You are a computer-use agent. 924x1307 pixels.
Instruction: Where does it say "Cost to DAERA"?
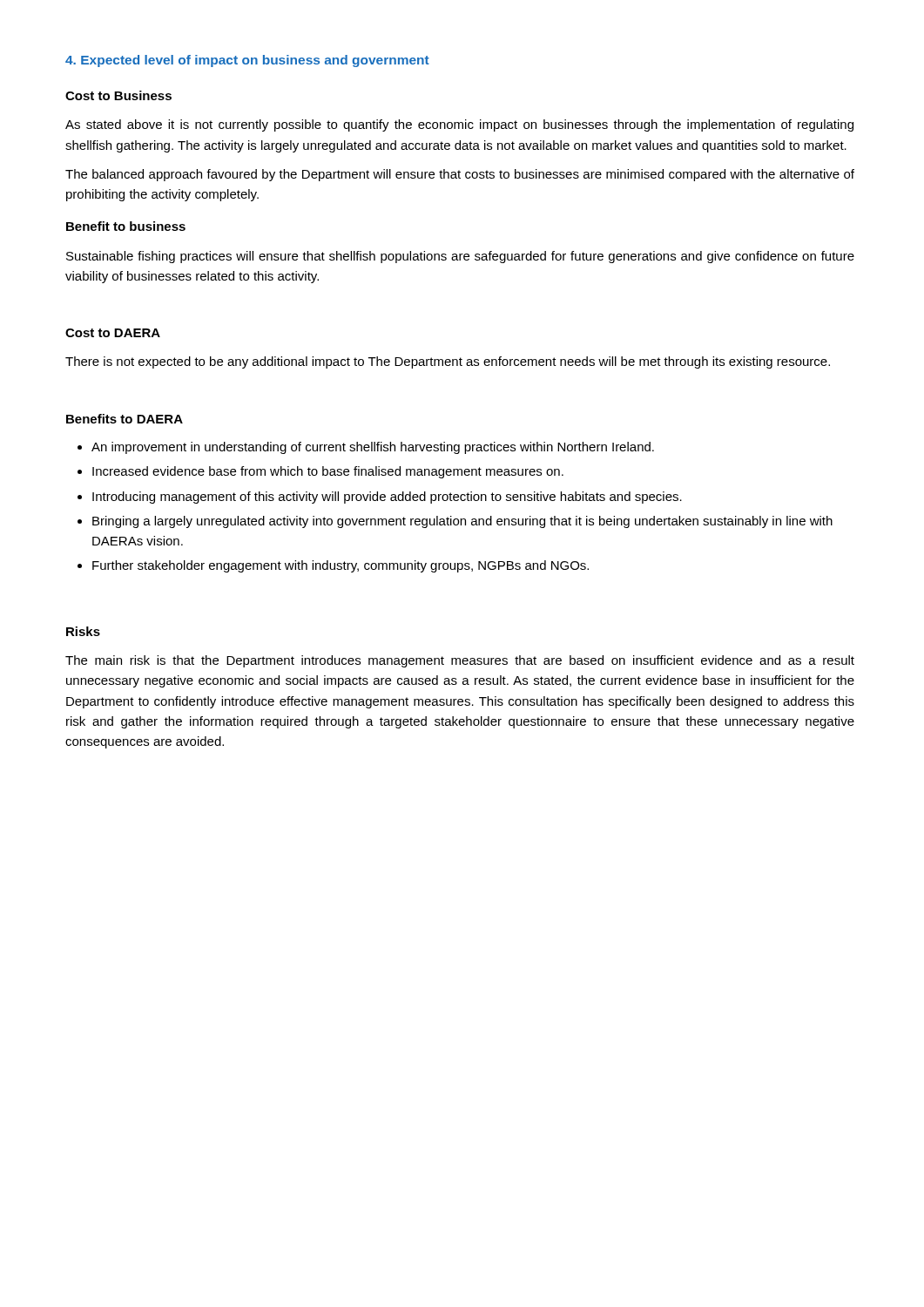113,332
